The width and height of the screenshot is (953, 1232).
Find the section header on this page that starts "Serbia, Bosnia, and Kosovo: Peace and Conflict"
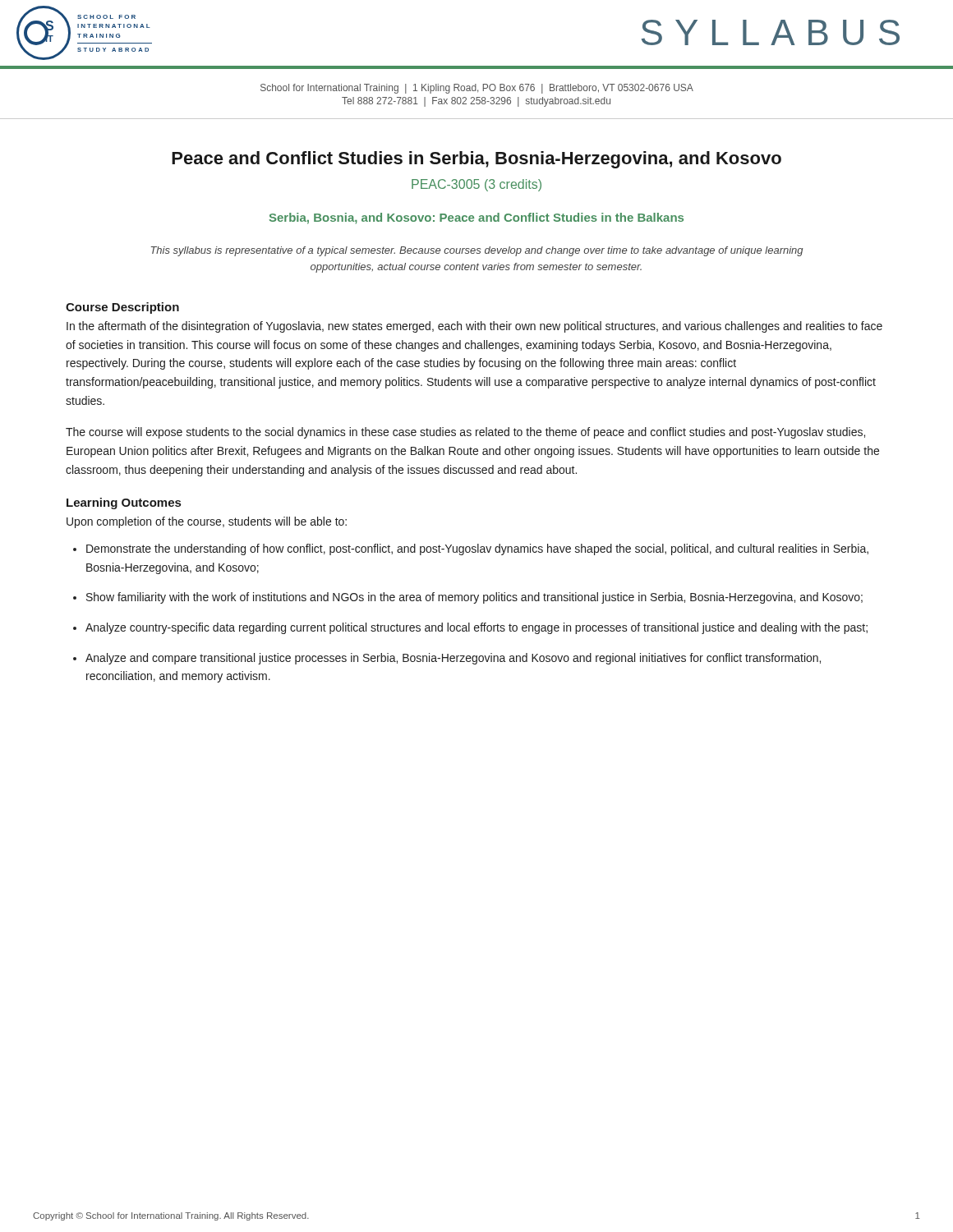point(476,217)
